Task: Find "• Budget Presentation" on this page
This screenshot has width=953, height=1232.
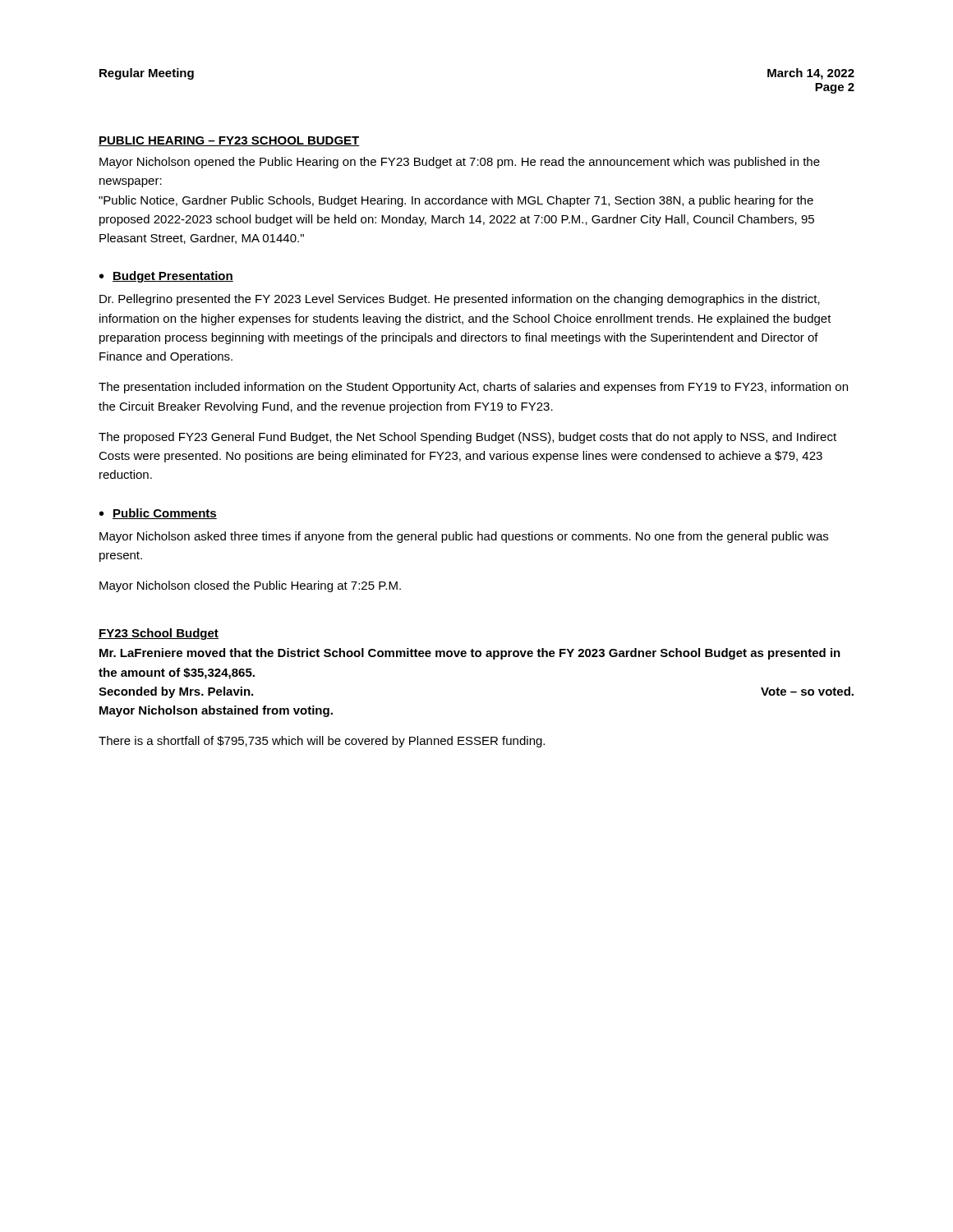Action: pyautogui.click(x=166, y=277)
